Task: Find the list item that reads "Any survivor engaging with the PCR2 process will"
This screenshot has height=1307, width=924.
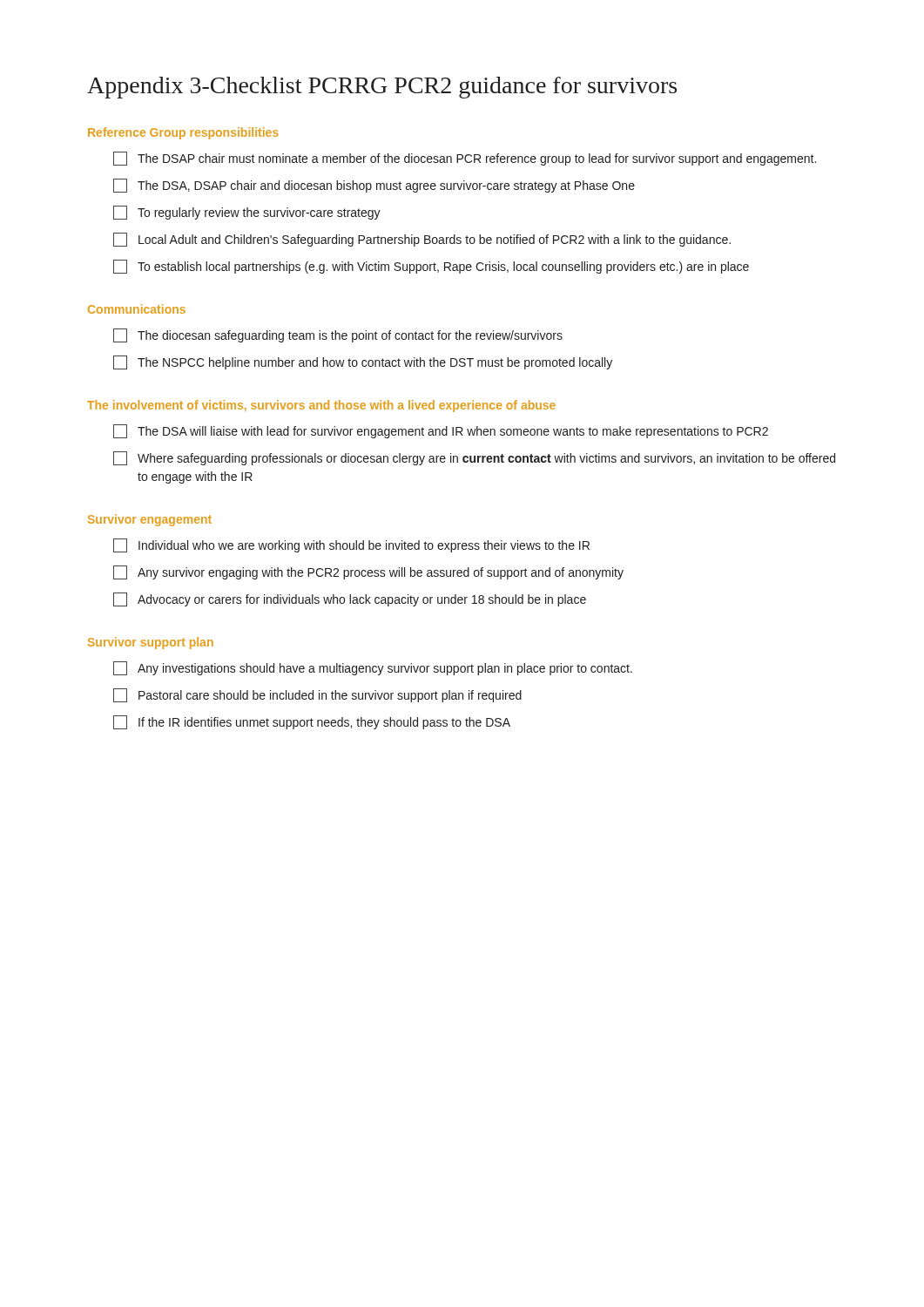Action: coord(475,573)
